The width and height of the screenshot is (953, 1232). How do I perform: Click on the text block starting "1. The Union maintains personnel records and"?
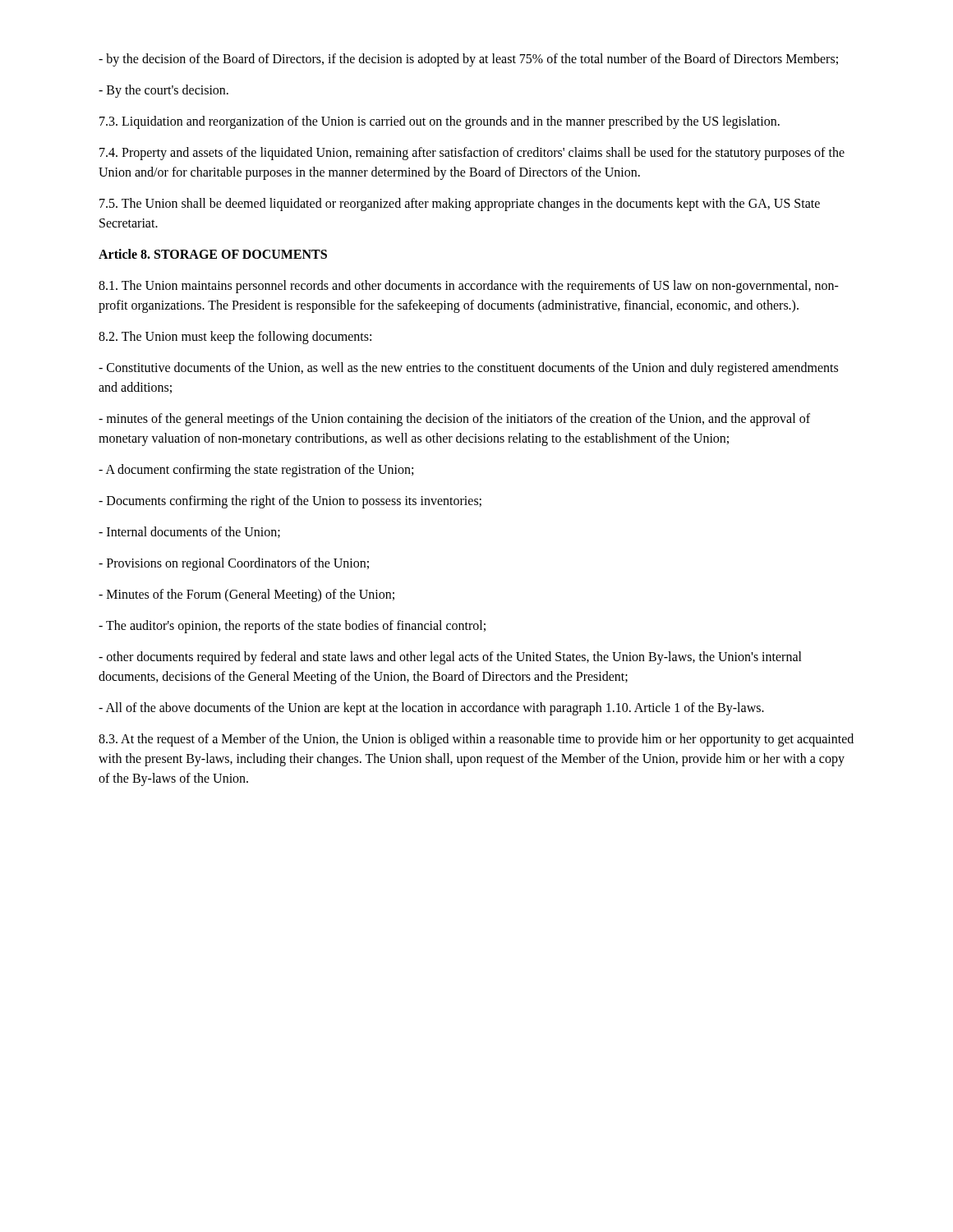[x=469, y=295]
